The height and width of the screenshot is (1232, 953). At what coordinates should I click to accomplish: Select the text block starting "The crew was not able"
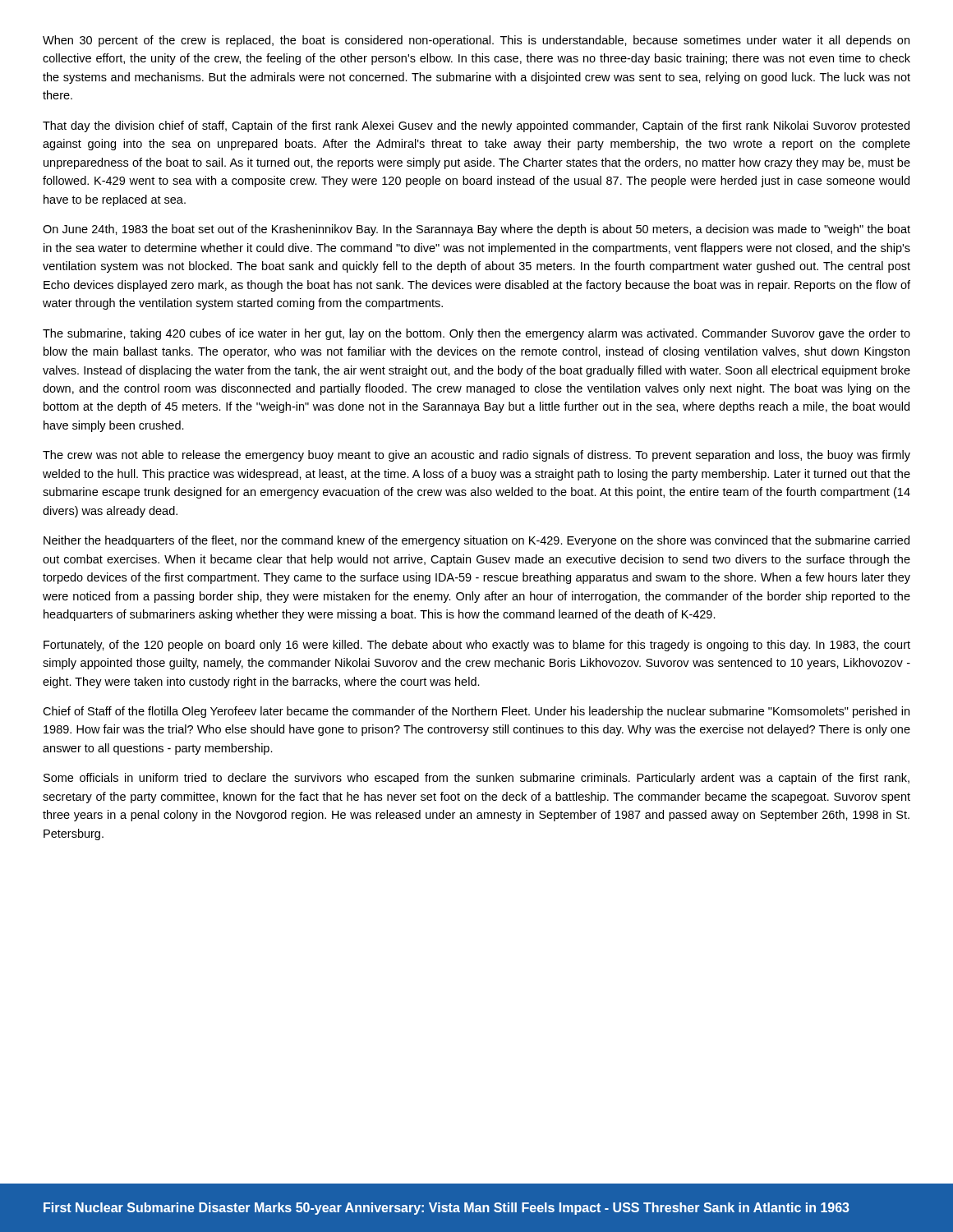point(476,483)
